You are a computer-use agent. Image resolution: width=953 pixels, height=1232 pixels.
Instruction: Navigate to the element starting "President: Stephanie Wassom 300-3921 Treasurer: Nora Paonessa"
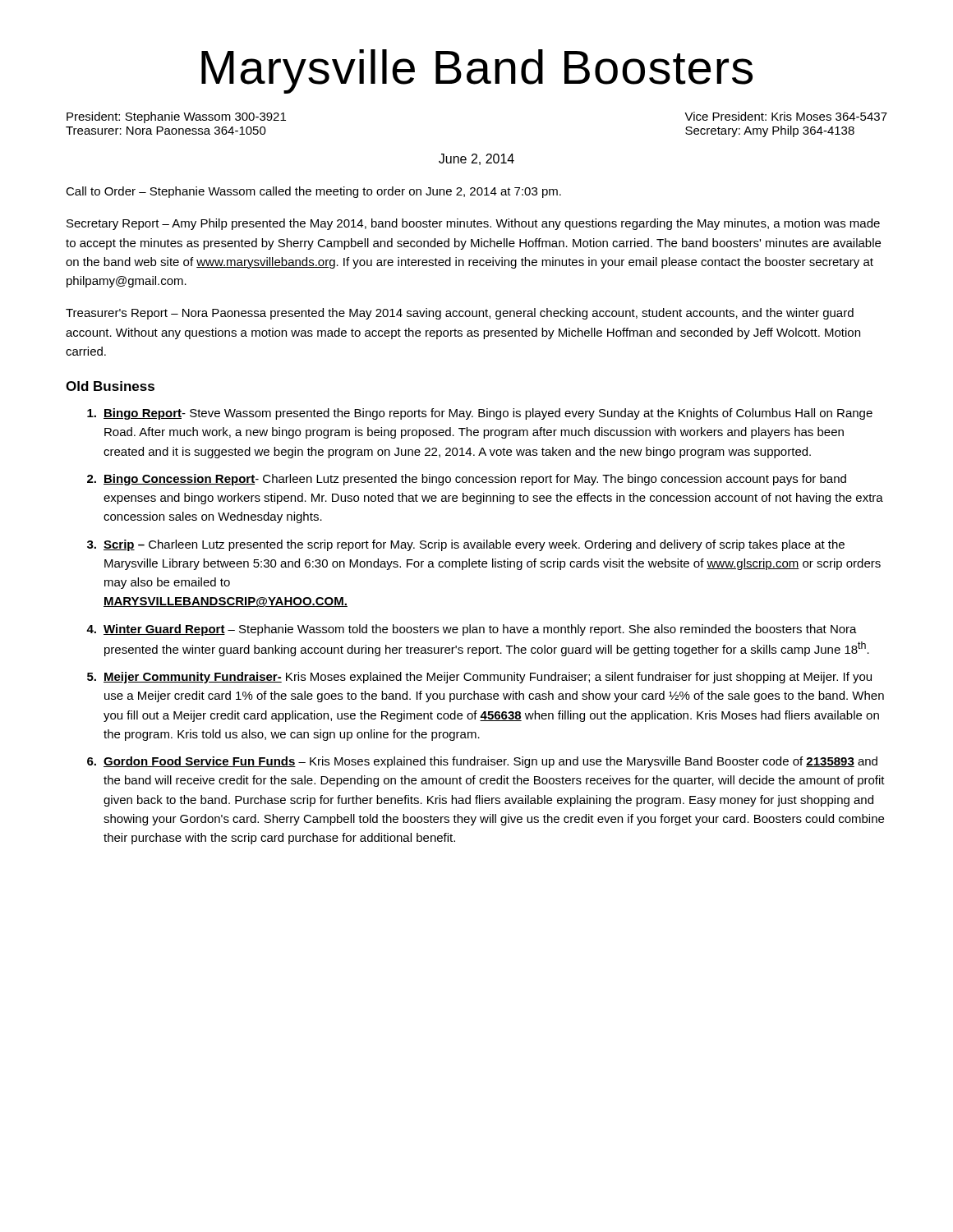click(176, 117)
